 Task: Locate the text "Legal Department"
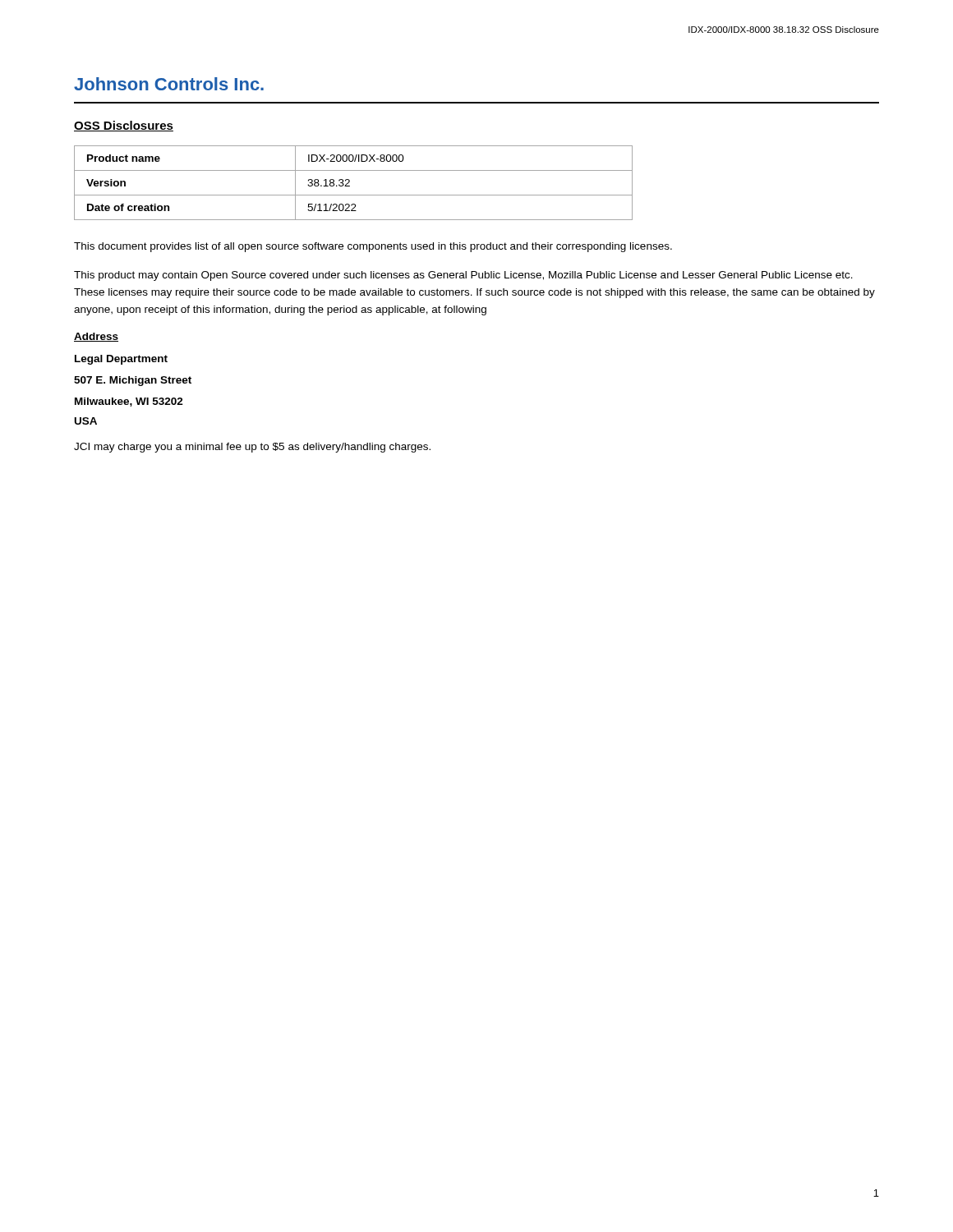coord(121,358)
